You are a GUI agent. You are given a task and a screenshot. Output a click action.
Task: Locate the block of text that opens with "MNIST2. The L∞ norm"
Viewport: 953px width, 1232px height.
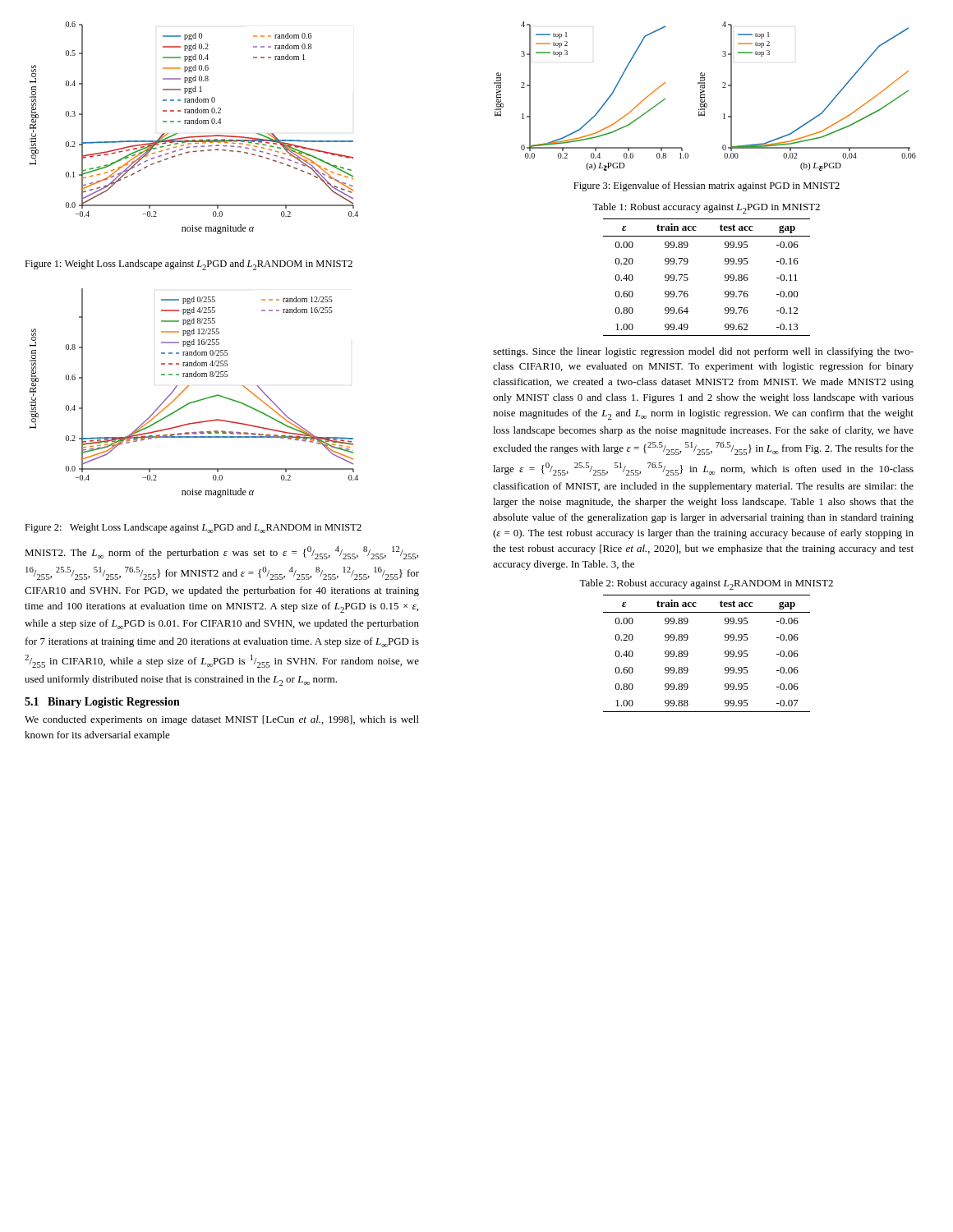tap(222, 615)
